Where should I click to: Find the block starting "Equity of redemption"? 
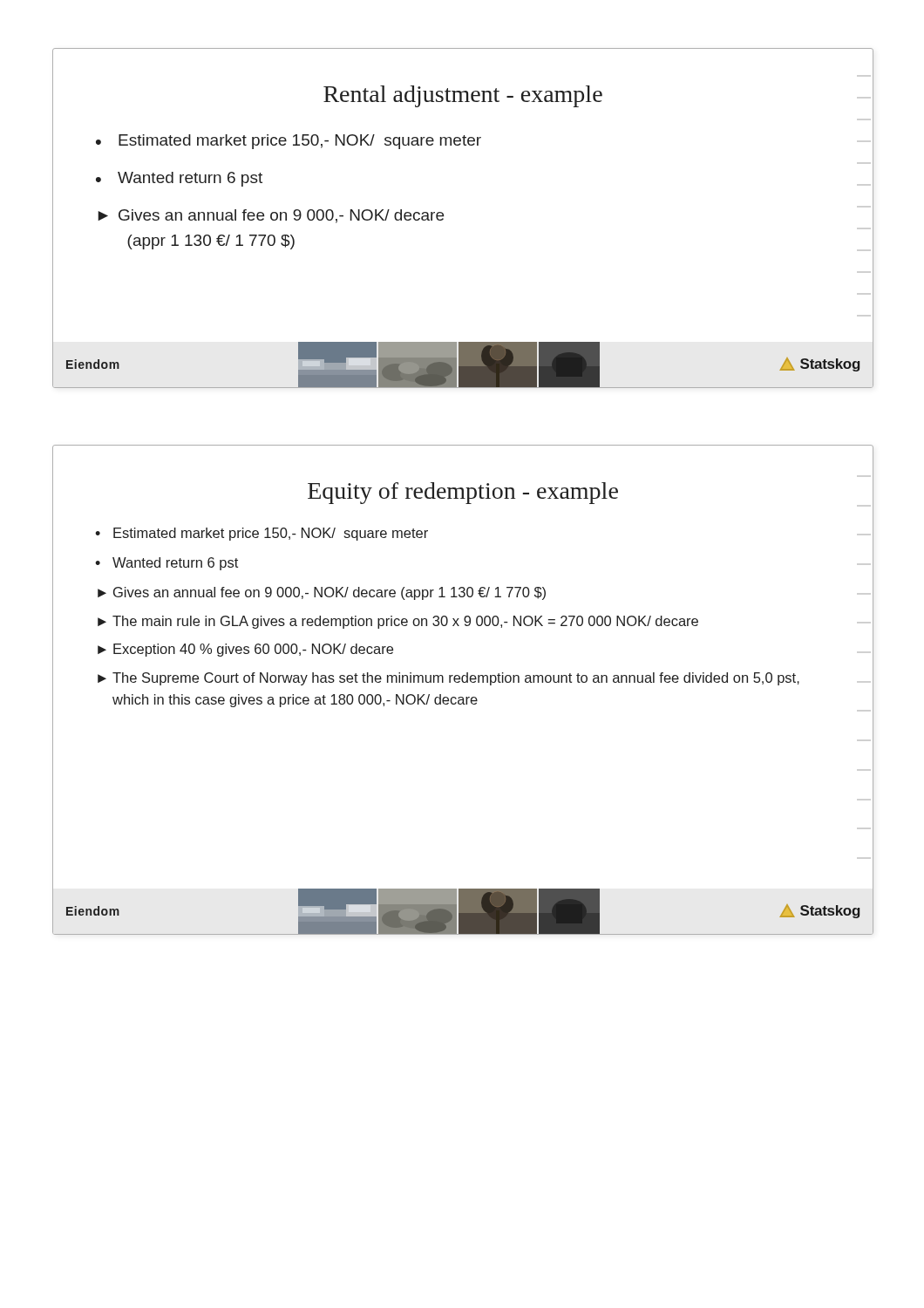coord(463,490)
